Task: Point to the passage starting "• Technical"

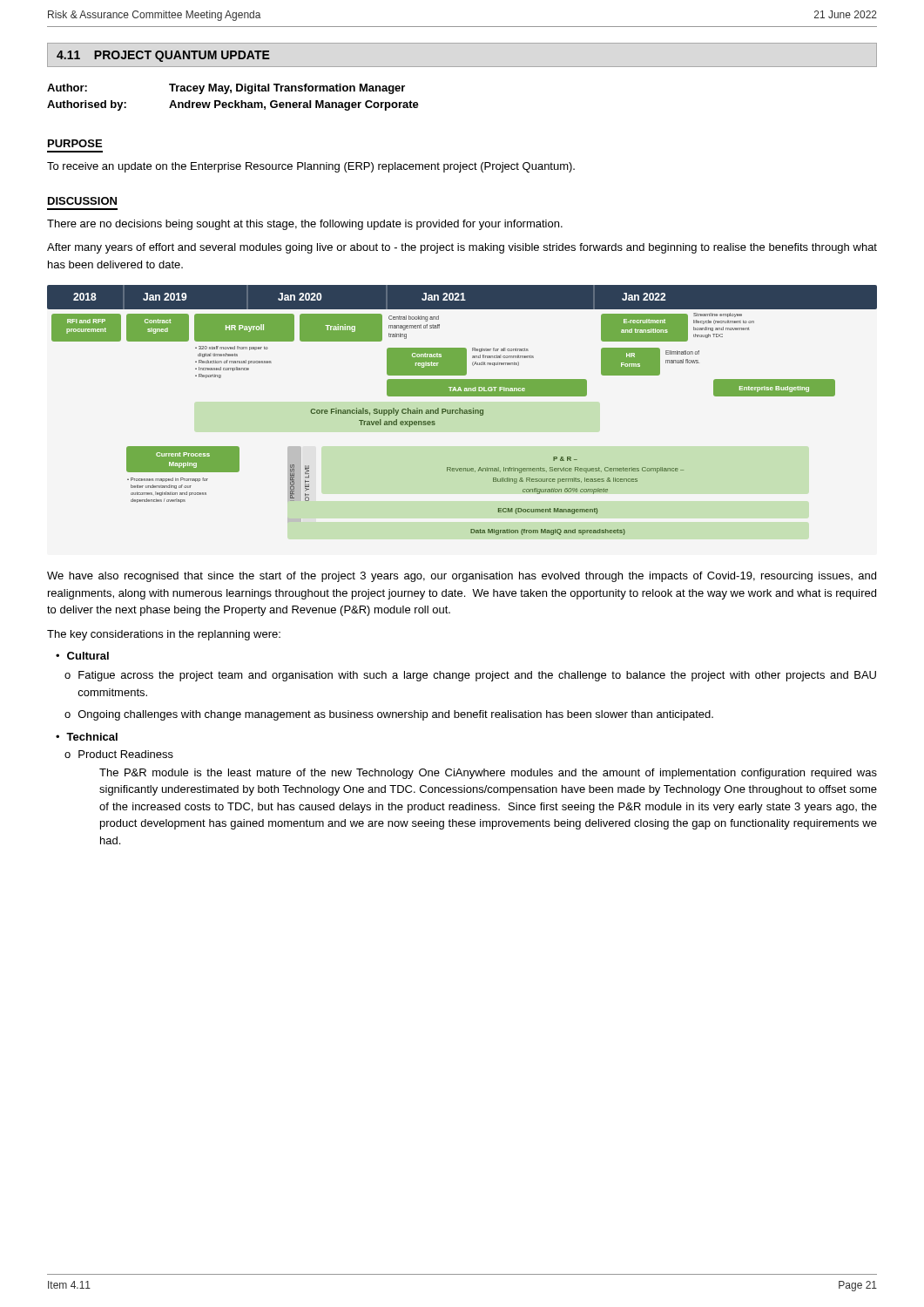Action: (x=87, y=736)
